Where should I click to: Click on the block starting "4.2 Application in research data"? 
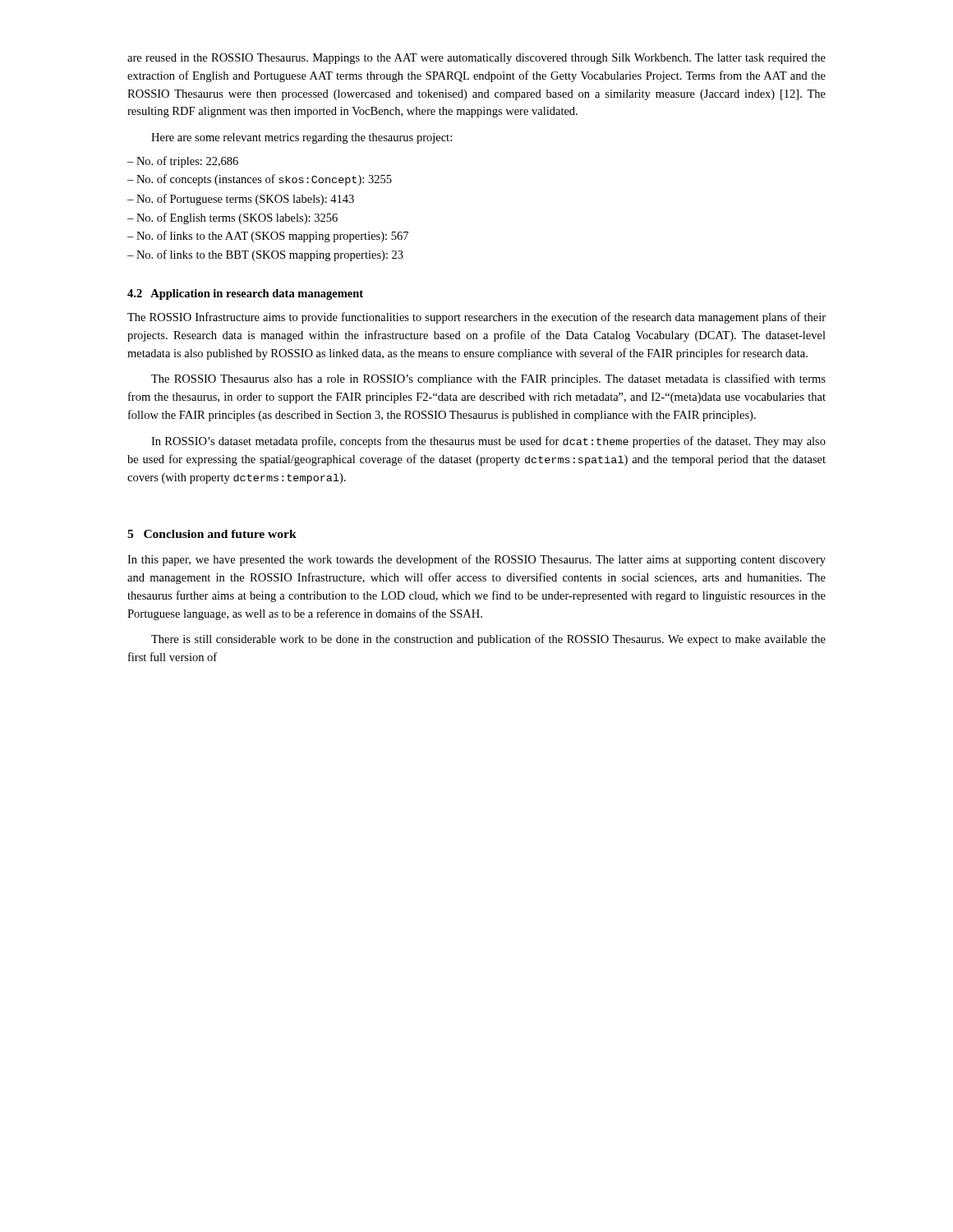pos(245,293)
